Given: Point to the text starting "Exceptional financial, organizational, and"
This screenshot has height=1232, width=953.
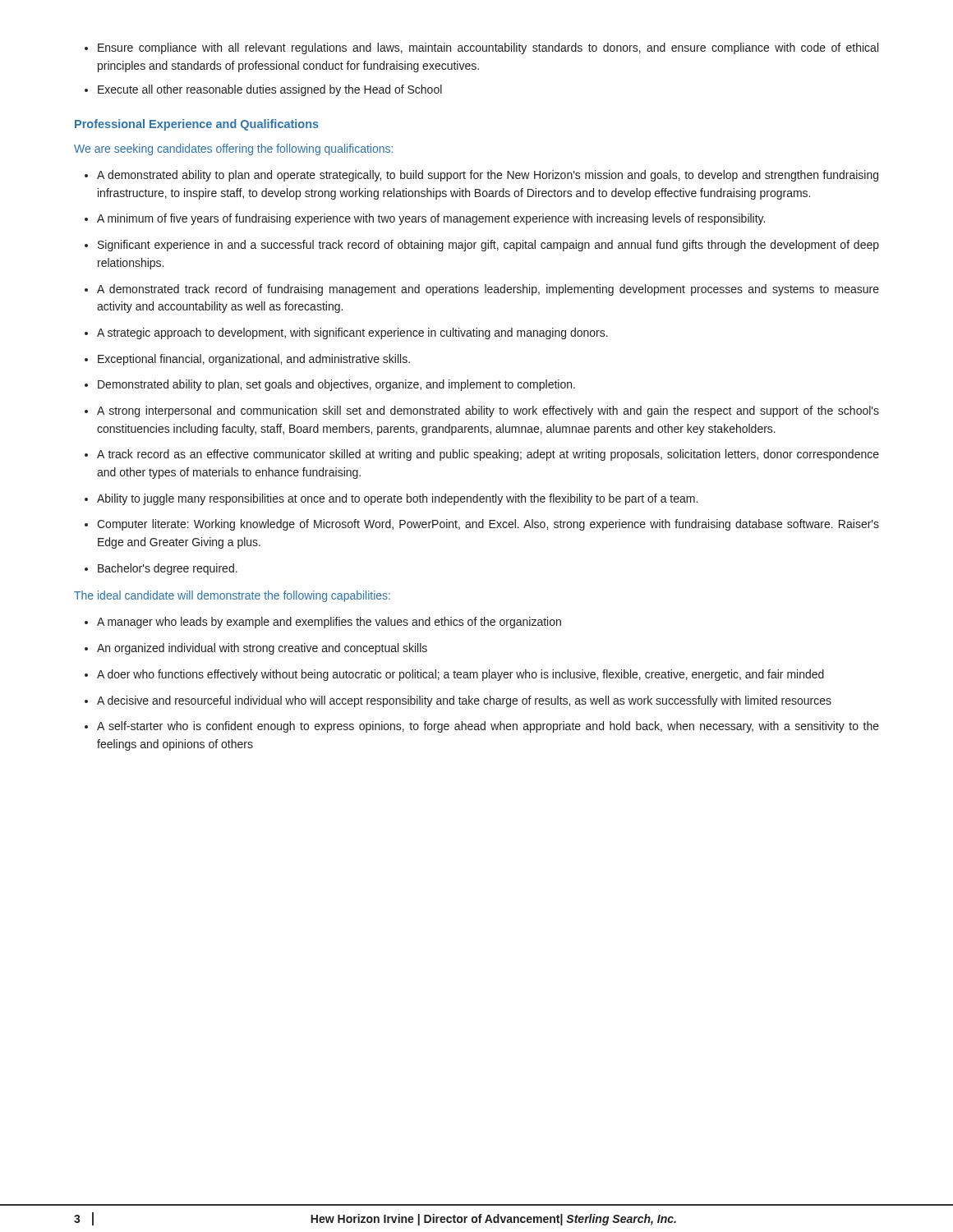Looking at the screenshot, I should coord(247,360).
